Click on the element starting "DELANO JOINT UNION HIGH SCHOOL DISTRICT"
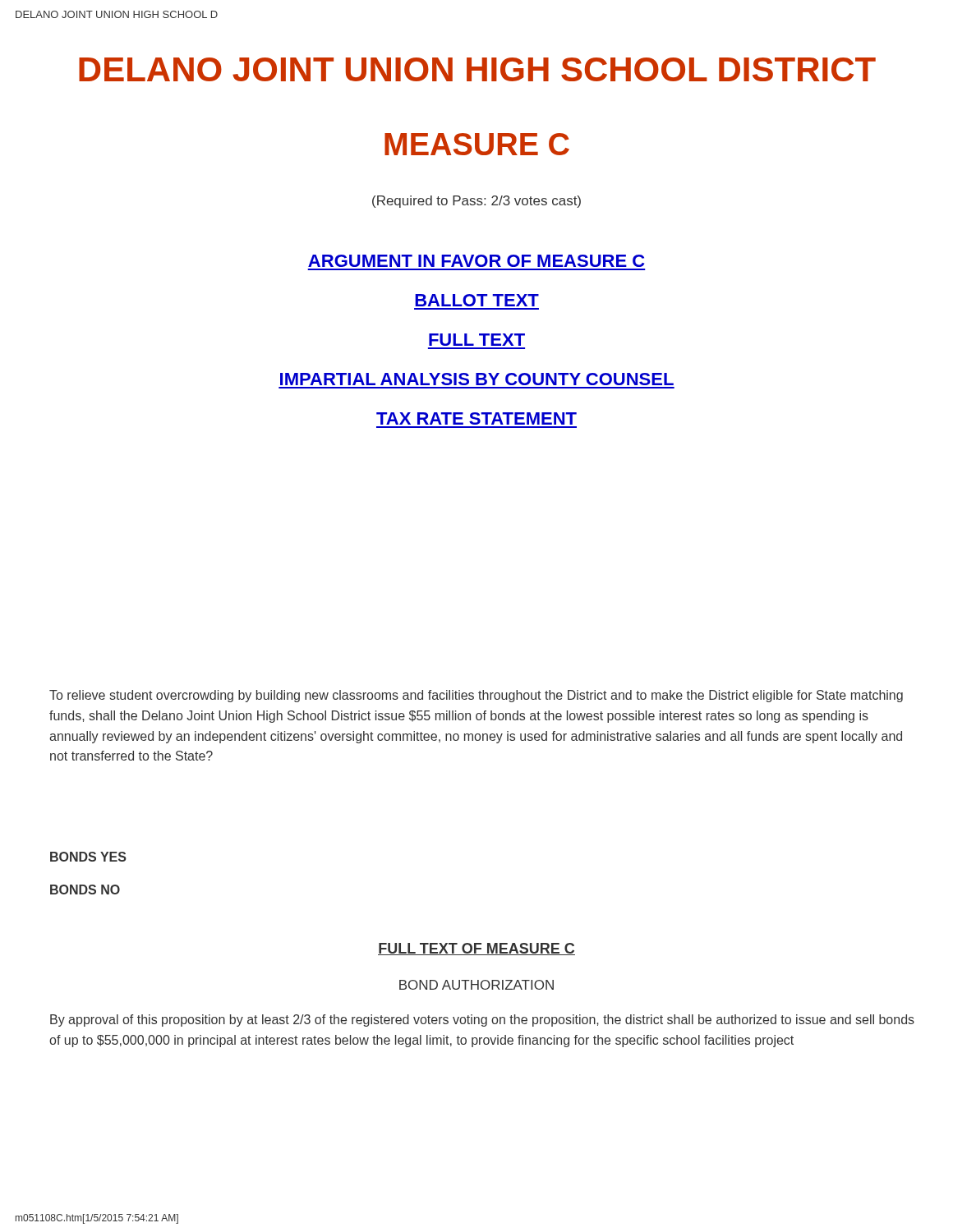This screenshot has height=1232, width=953. point(476,69)
